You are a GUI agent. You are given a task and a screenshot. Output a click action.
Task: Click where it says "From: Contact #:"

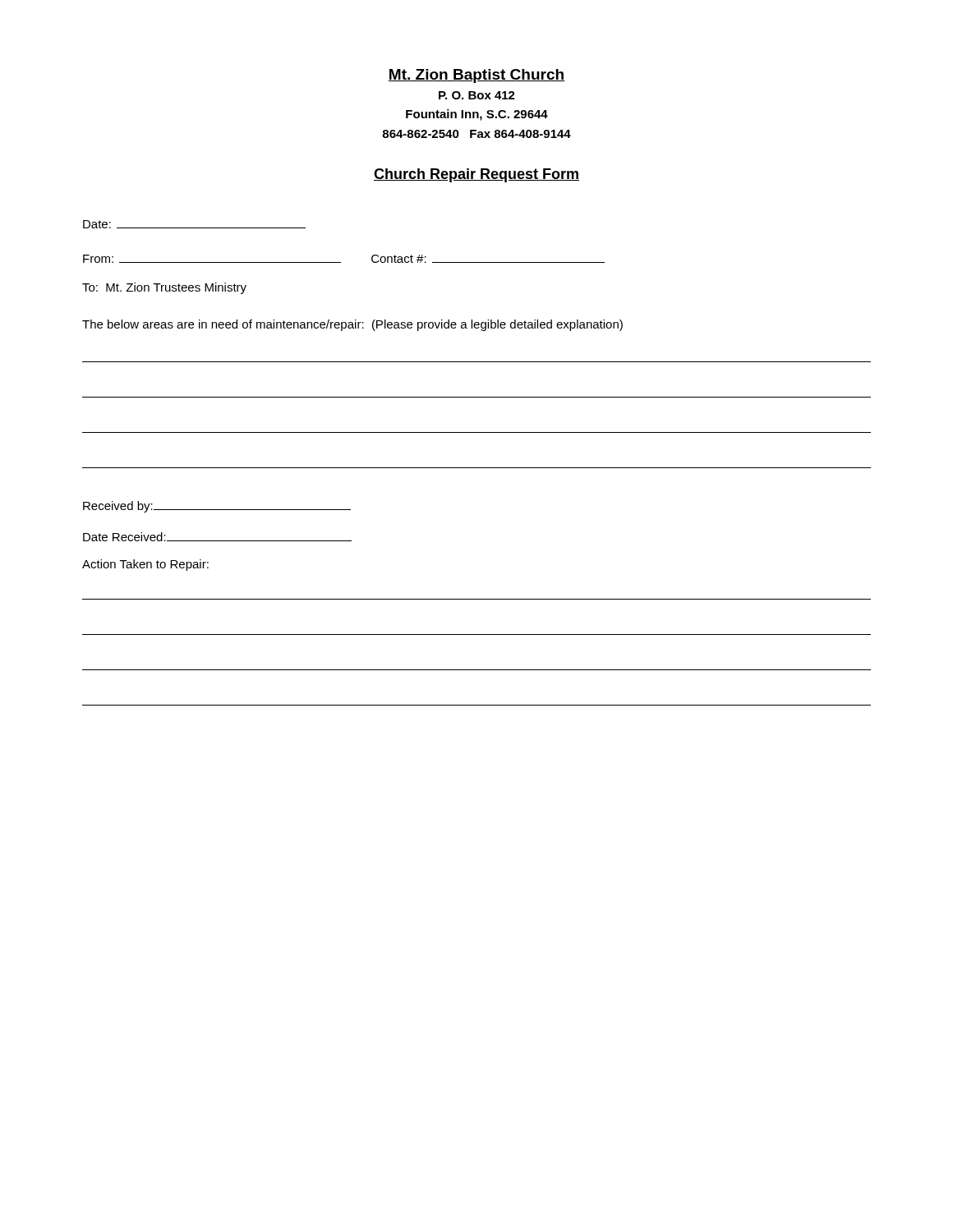point(343,256)
